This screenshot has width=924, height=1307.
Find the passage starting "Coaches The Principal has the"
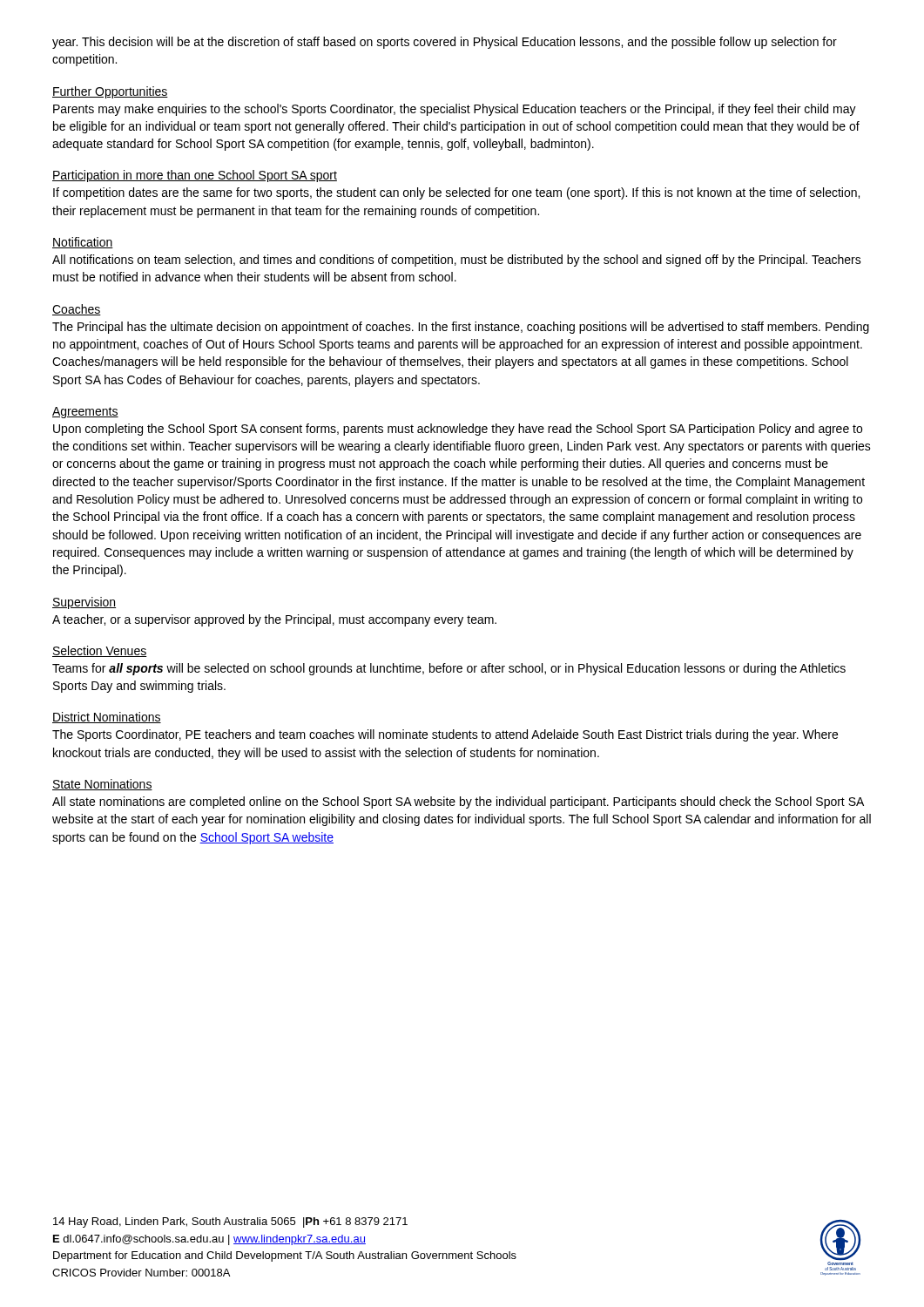(x=462, y=345)
